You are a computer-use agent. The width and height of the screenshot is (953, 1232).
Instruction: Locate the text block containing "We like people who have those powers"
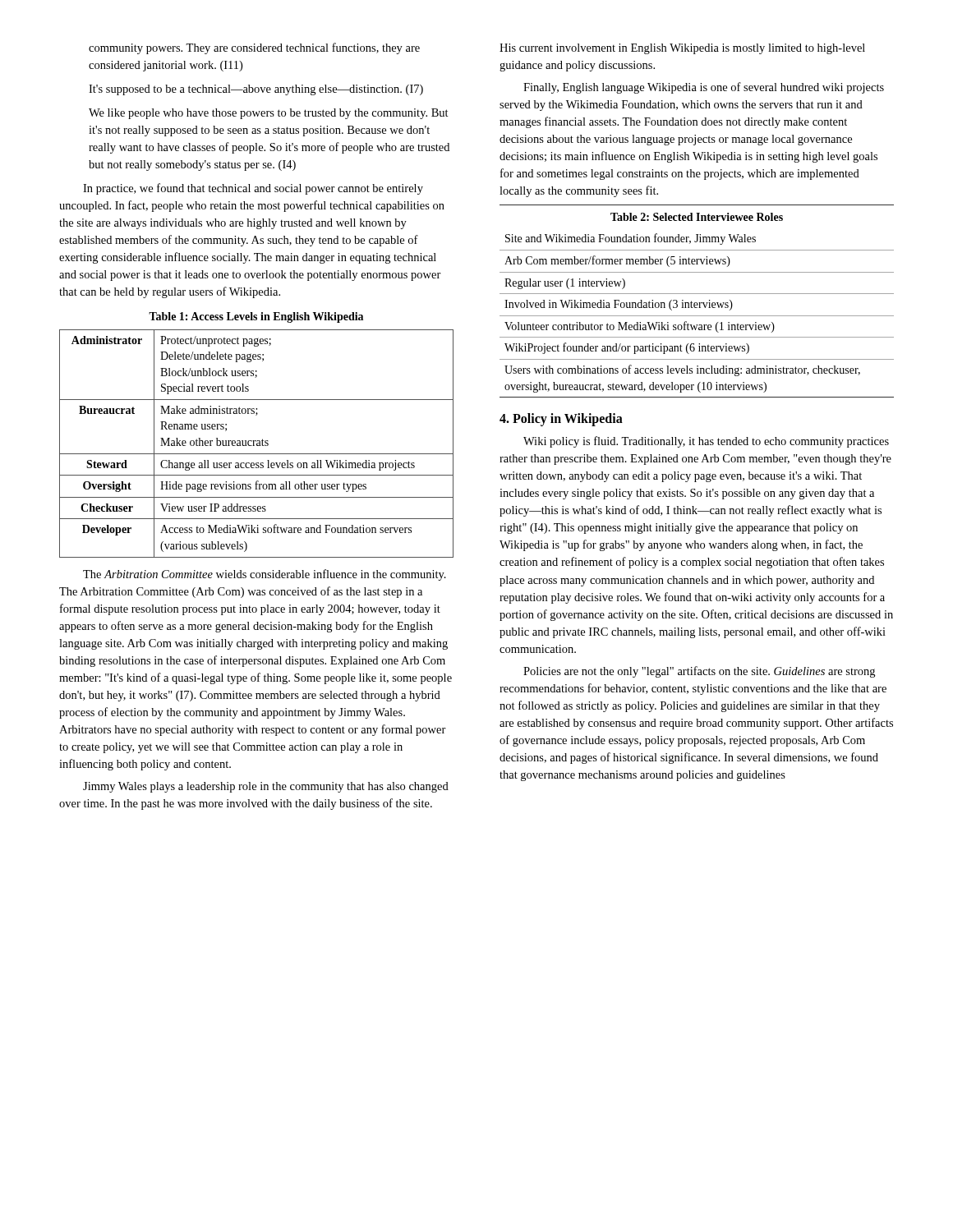click(269, 138)
